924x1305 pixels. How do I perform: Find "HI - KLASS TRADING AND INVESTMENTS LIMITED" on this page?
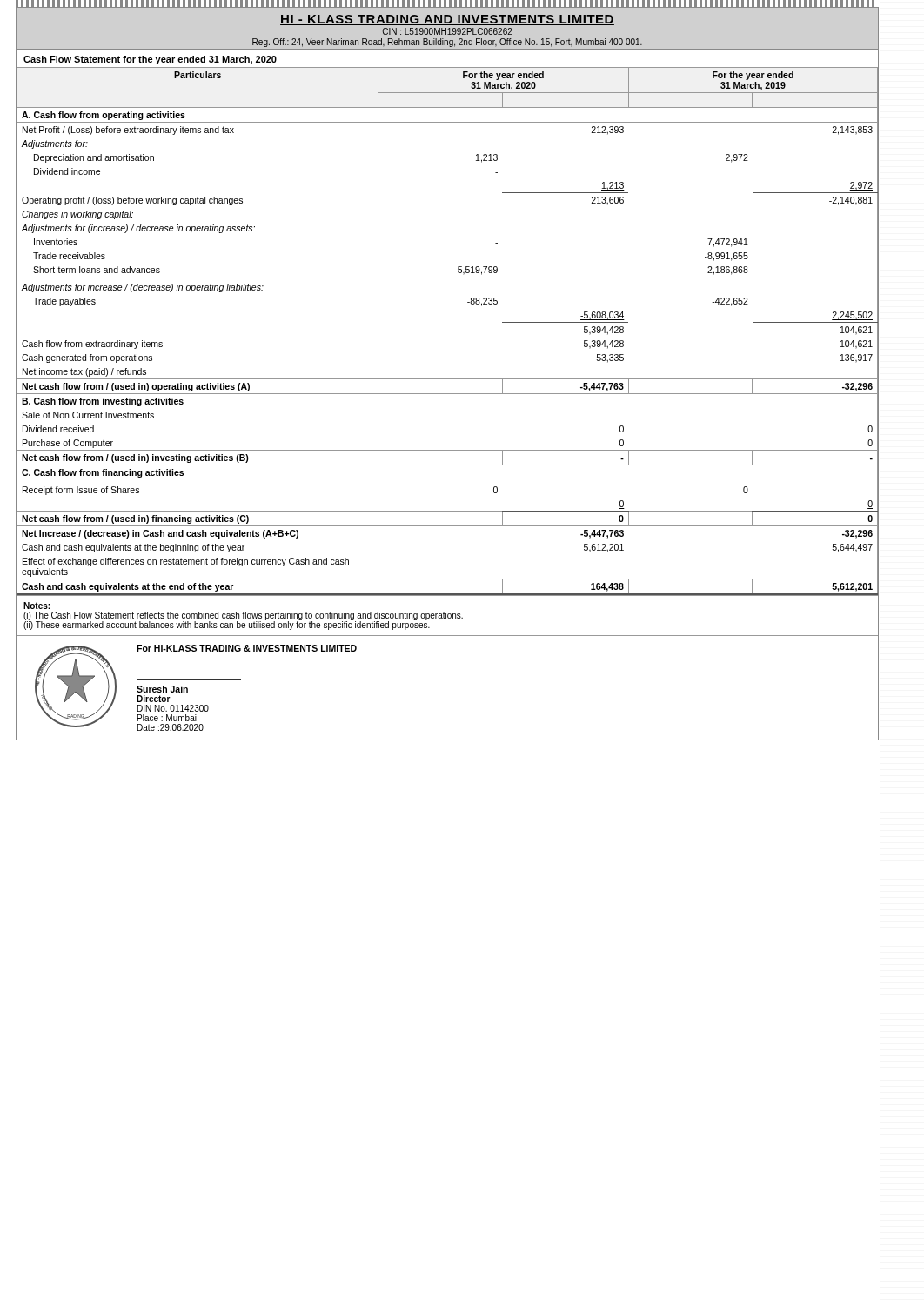click(x=447, y=19)
